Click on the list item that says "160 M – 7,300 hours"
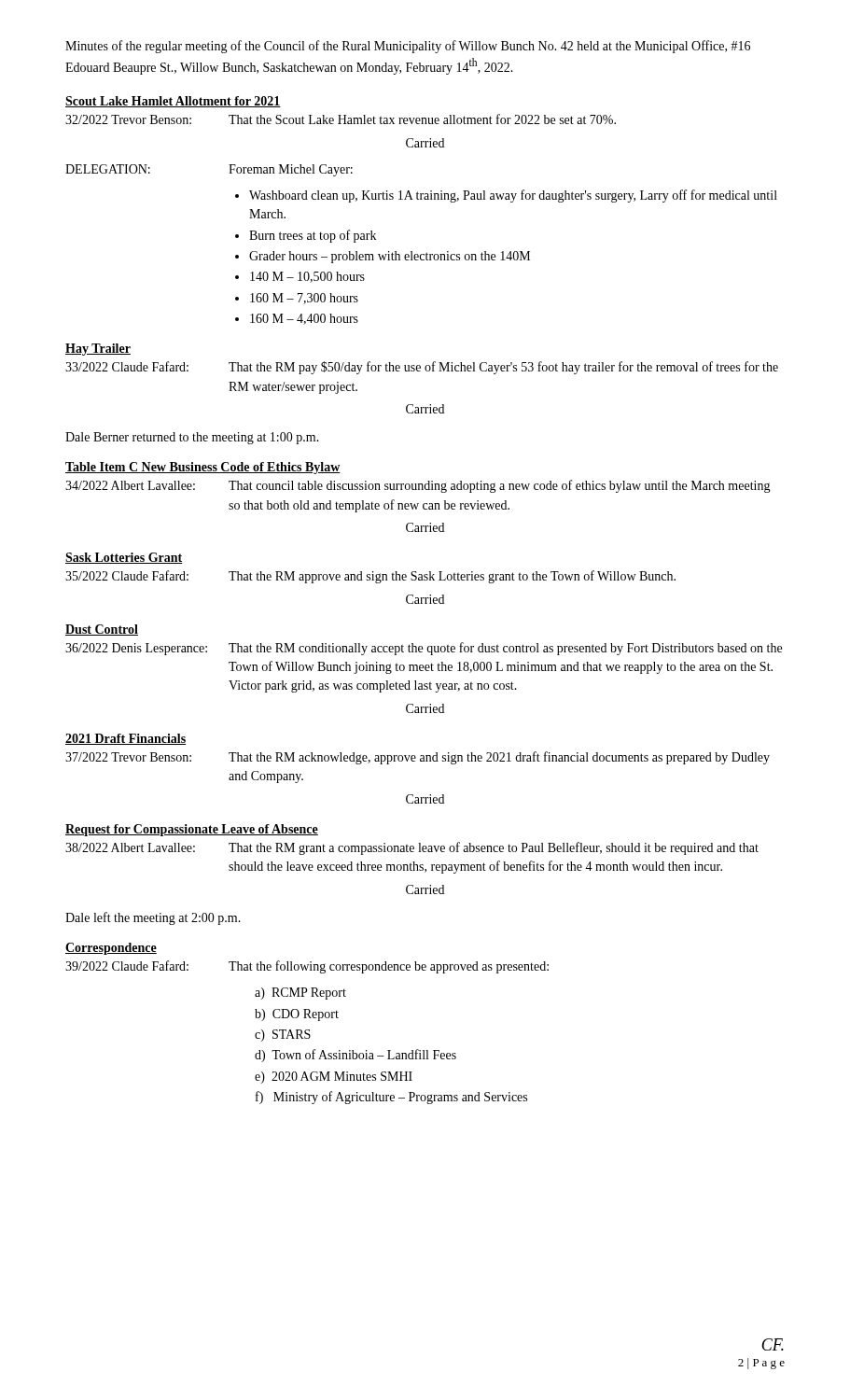This screenshot has width=850, height=1400. click(x=304, y=298)
